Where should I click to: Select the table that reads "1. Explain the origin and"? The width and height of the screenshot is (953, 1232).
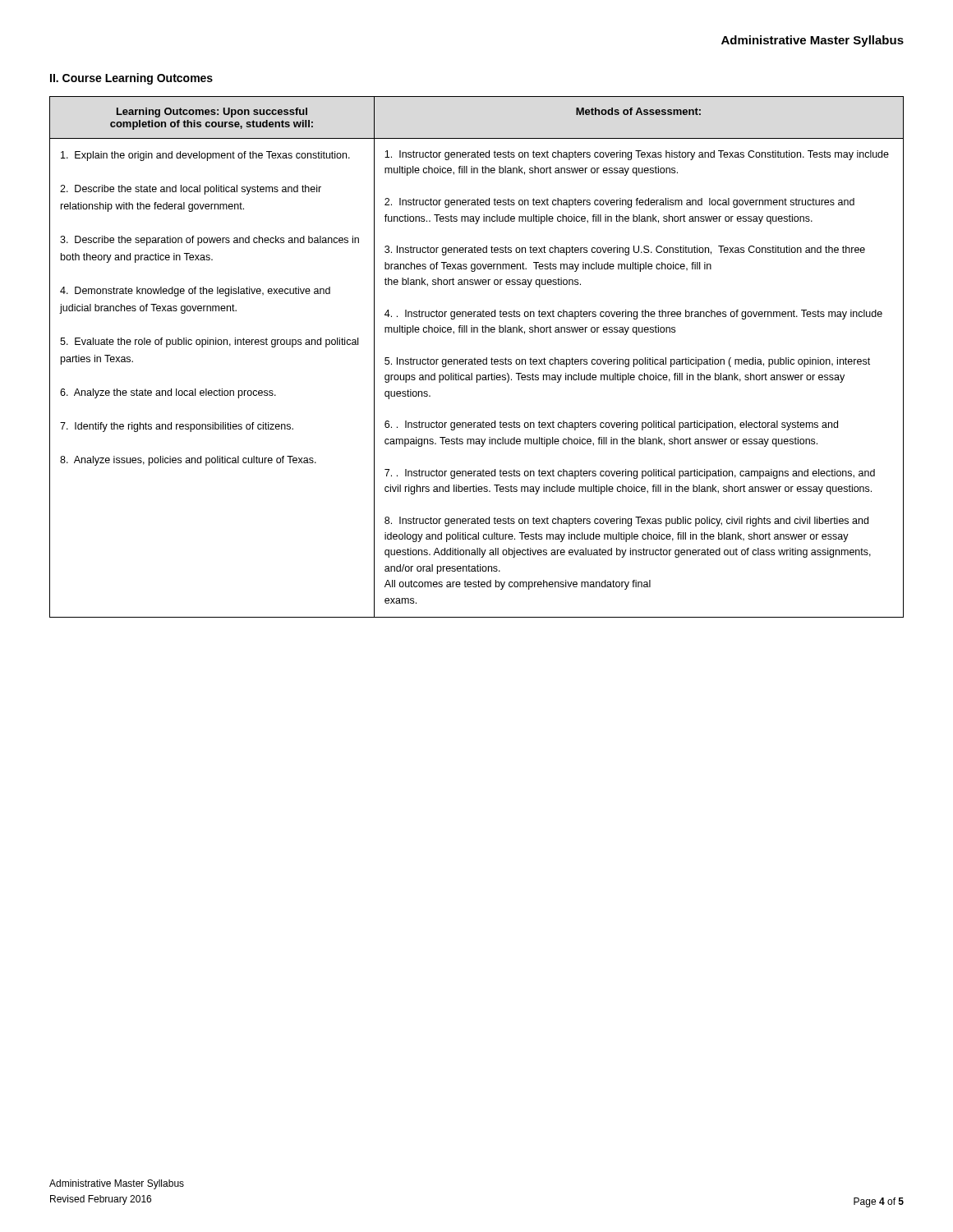(476, 357)
